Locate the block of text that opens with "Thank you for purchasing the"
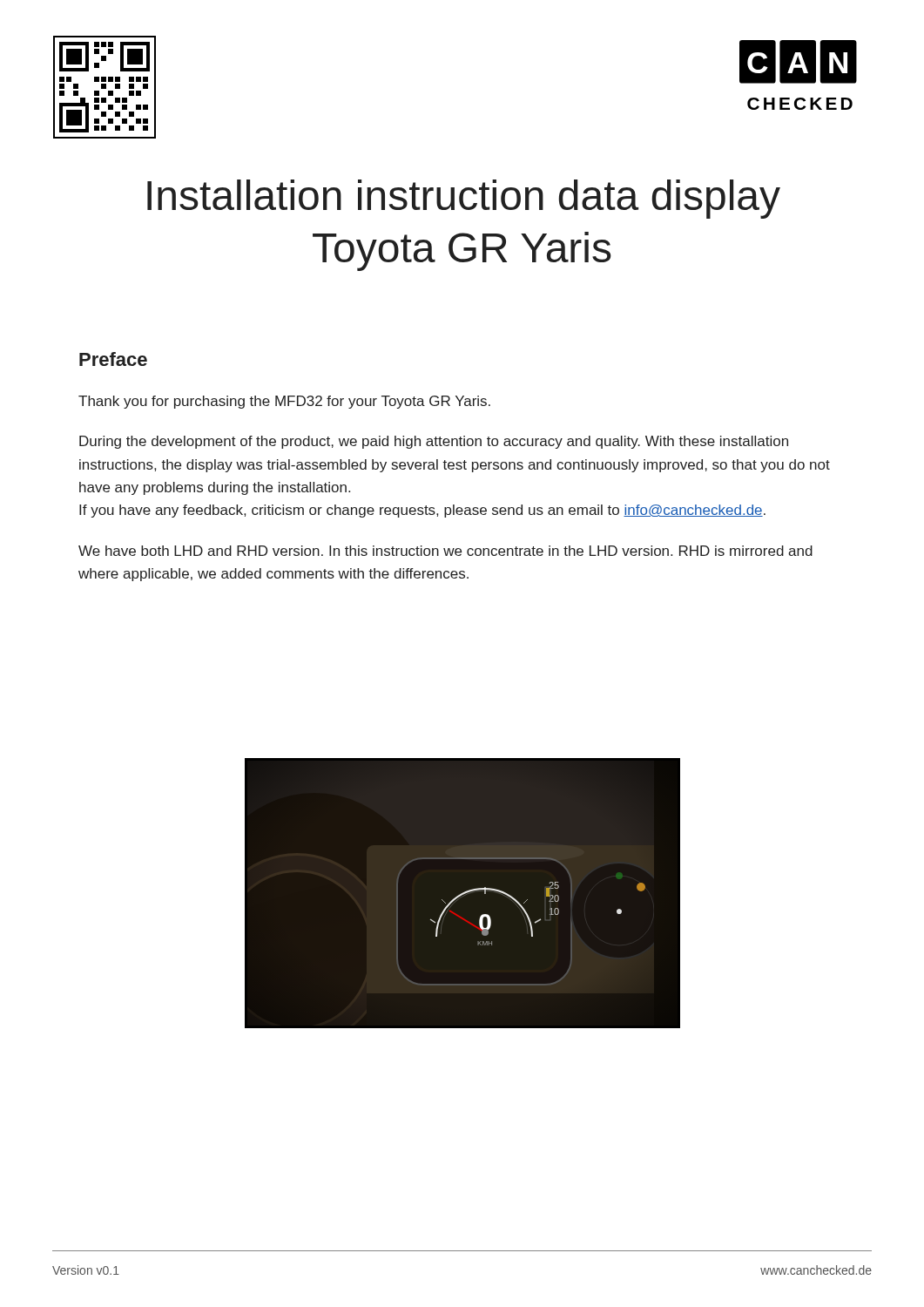The image size is (924, 1307). pyautogui.click(x=285, y=401)
